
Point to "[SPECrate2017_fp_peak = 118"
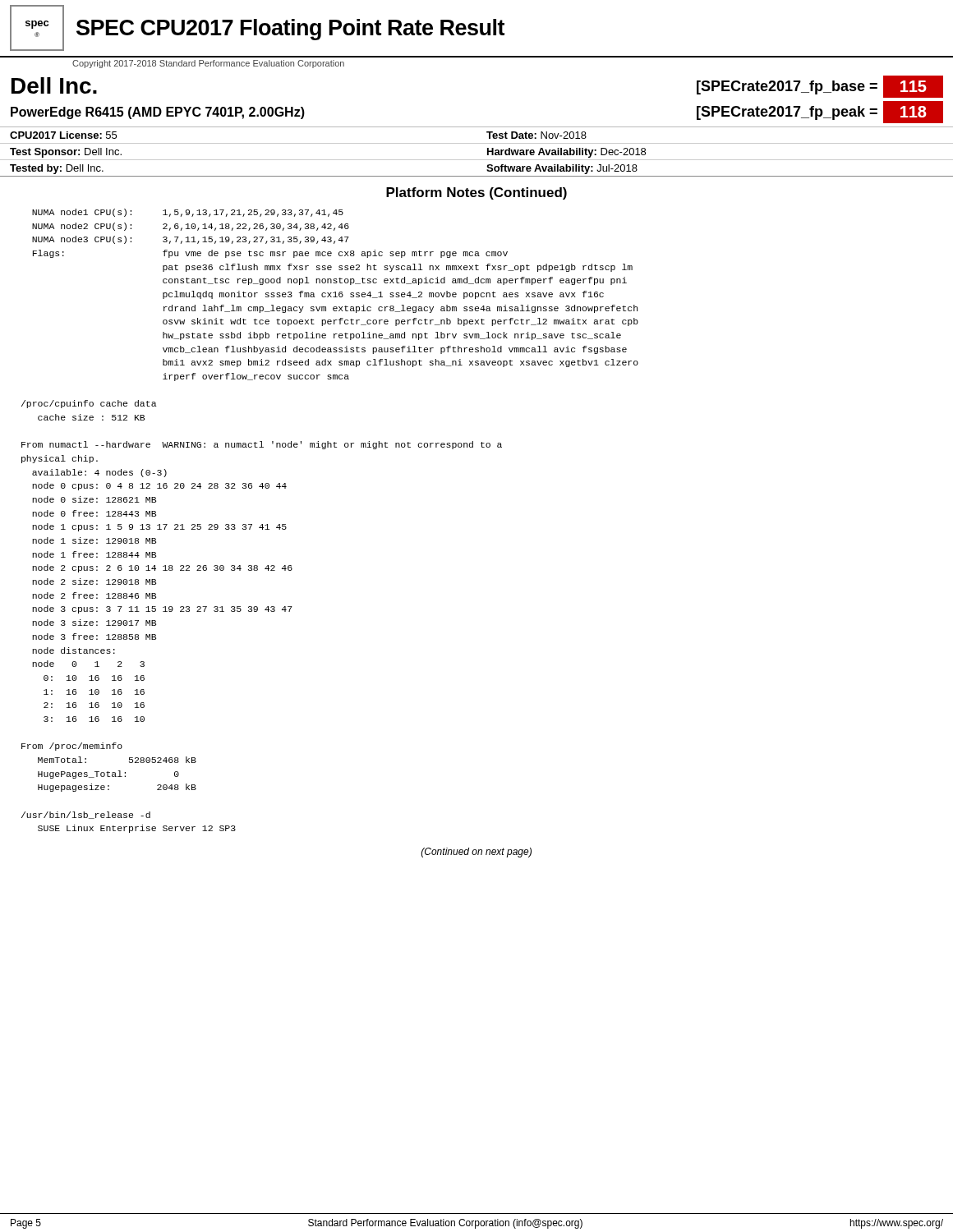[x=820, y=112]
